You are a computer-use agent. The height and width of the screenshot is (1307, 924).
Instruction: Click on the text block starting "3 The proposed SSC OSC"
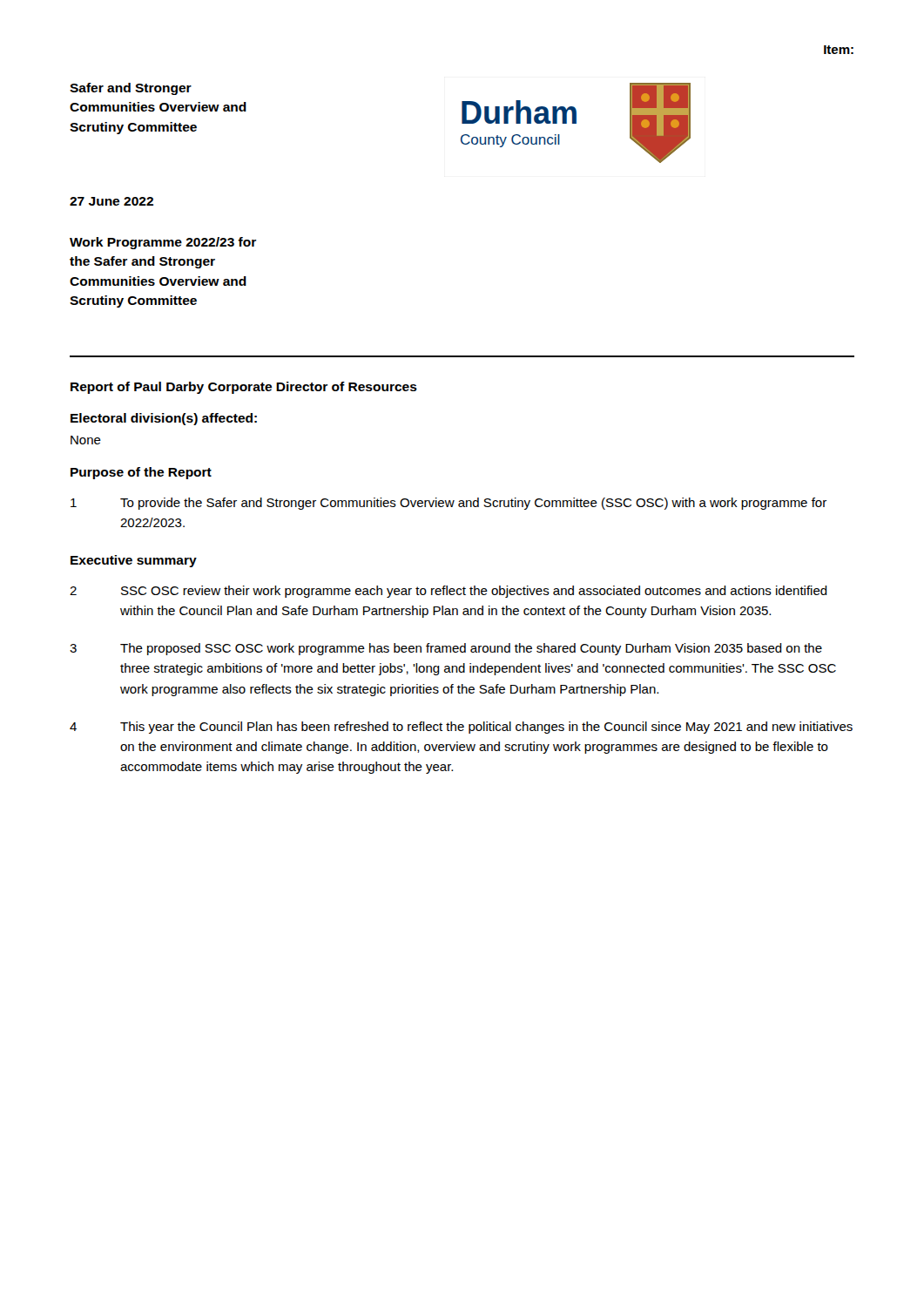(x=462, y=668)
